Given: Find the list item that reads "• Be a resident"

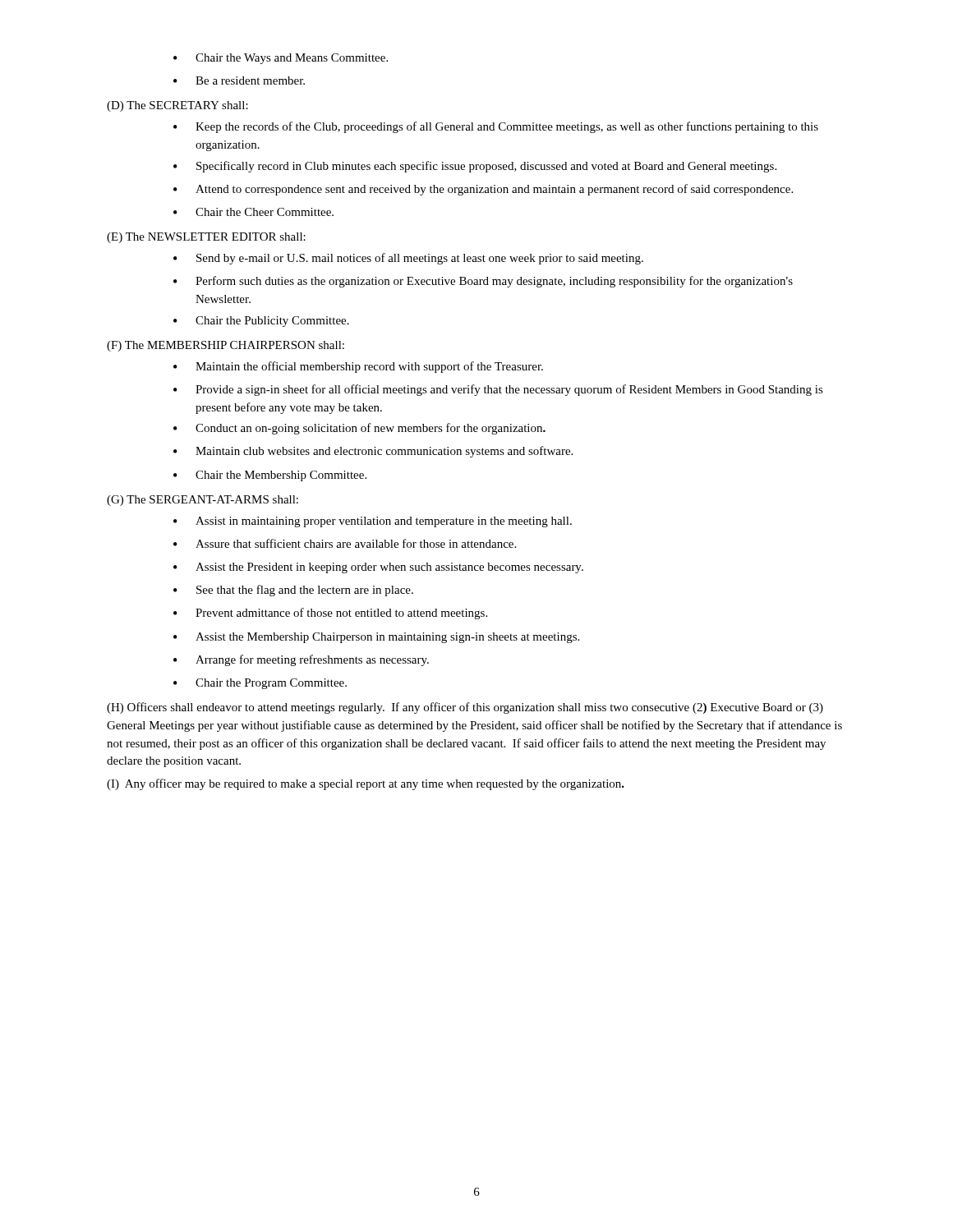Looking at the screenshot, I should click(x=239, y=80).
